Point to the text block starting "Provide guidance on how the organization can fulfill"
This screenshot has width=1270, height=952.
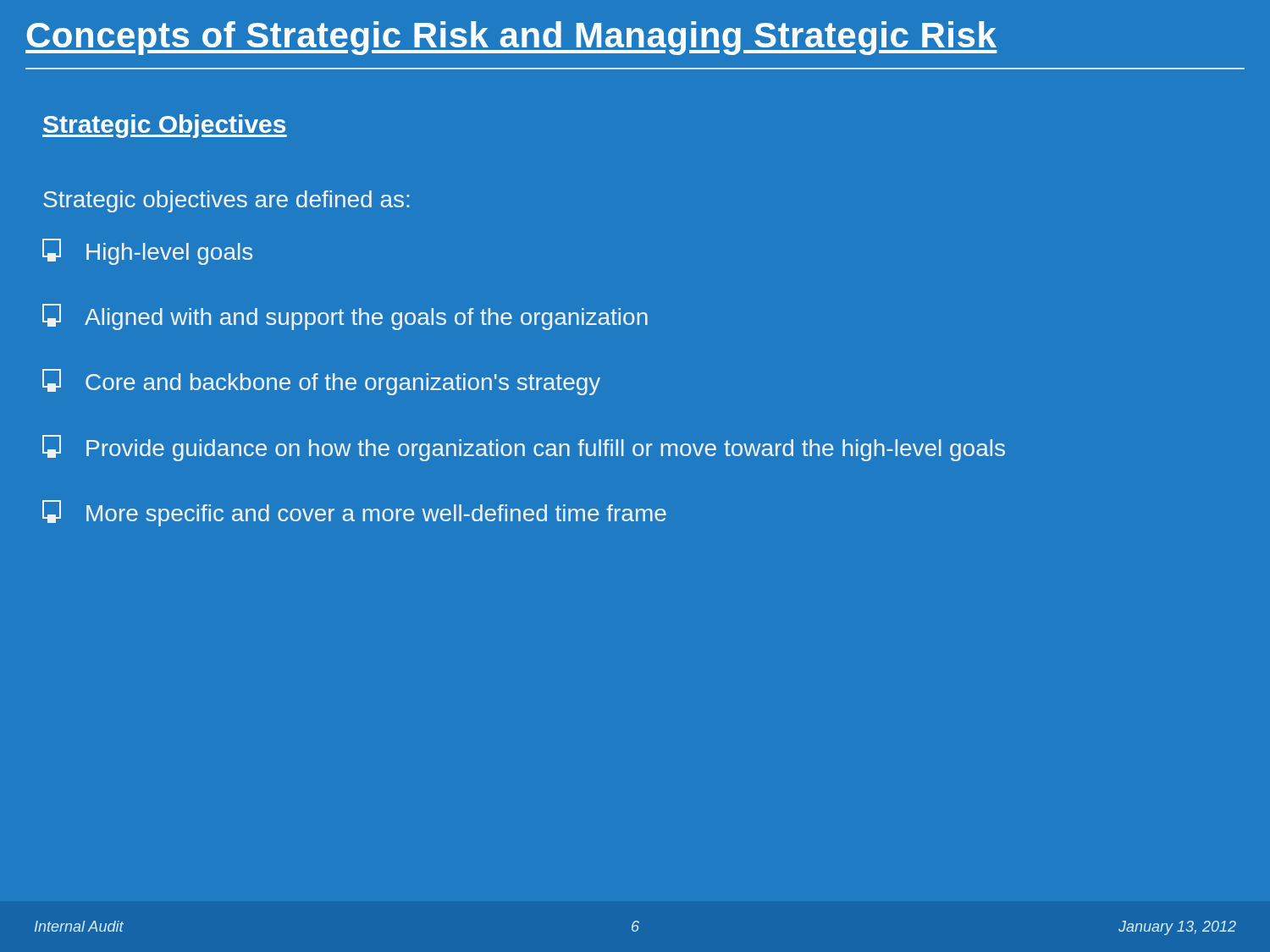click(524, 448)
